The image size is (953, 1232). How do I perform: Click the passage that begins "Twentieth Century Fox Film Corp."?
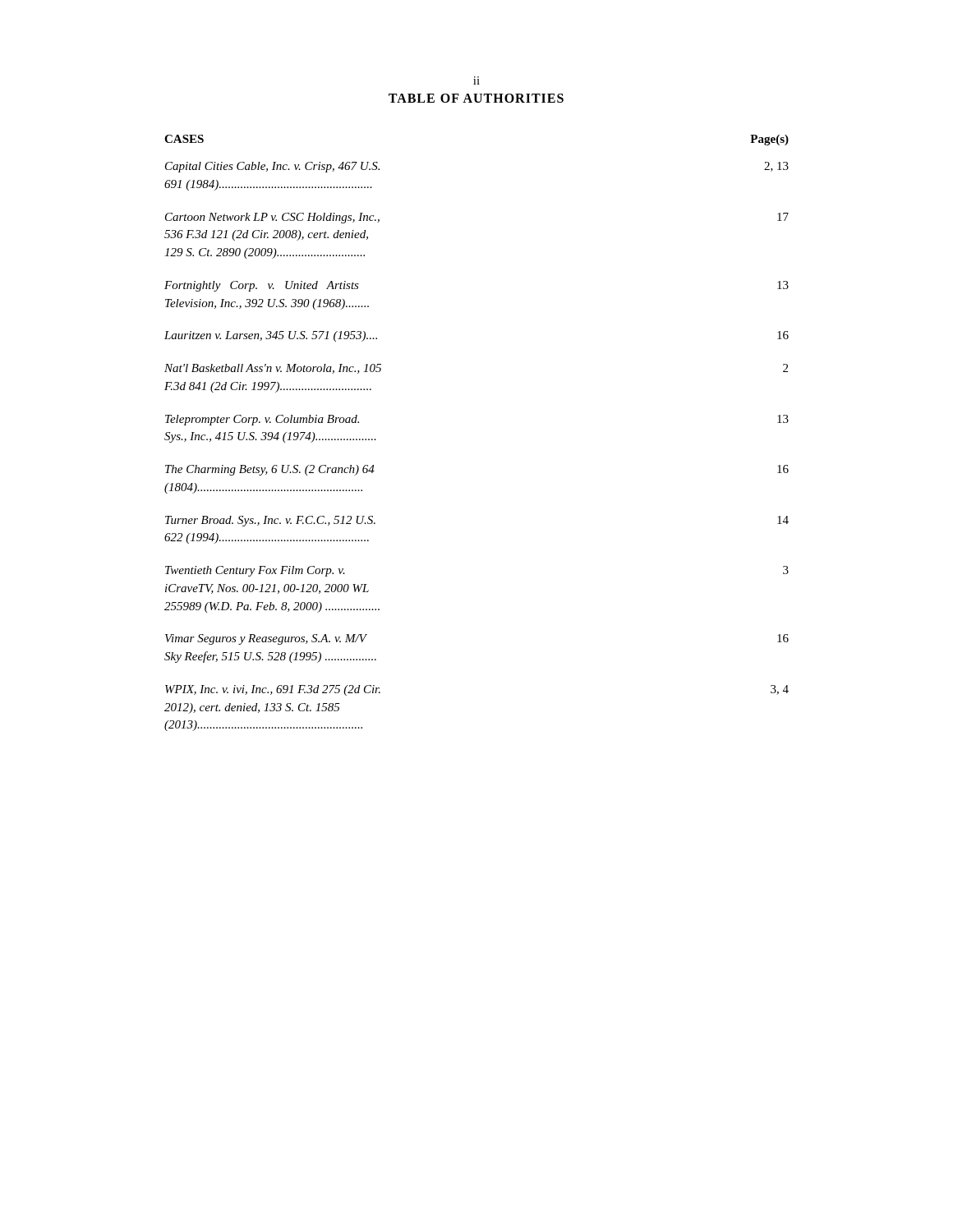pos(272,588)
